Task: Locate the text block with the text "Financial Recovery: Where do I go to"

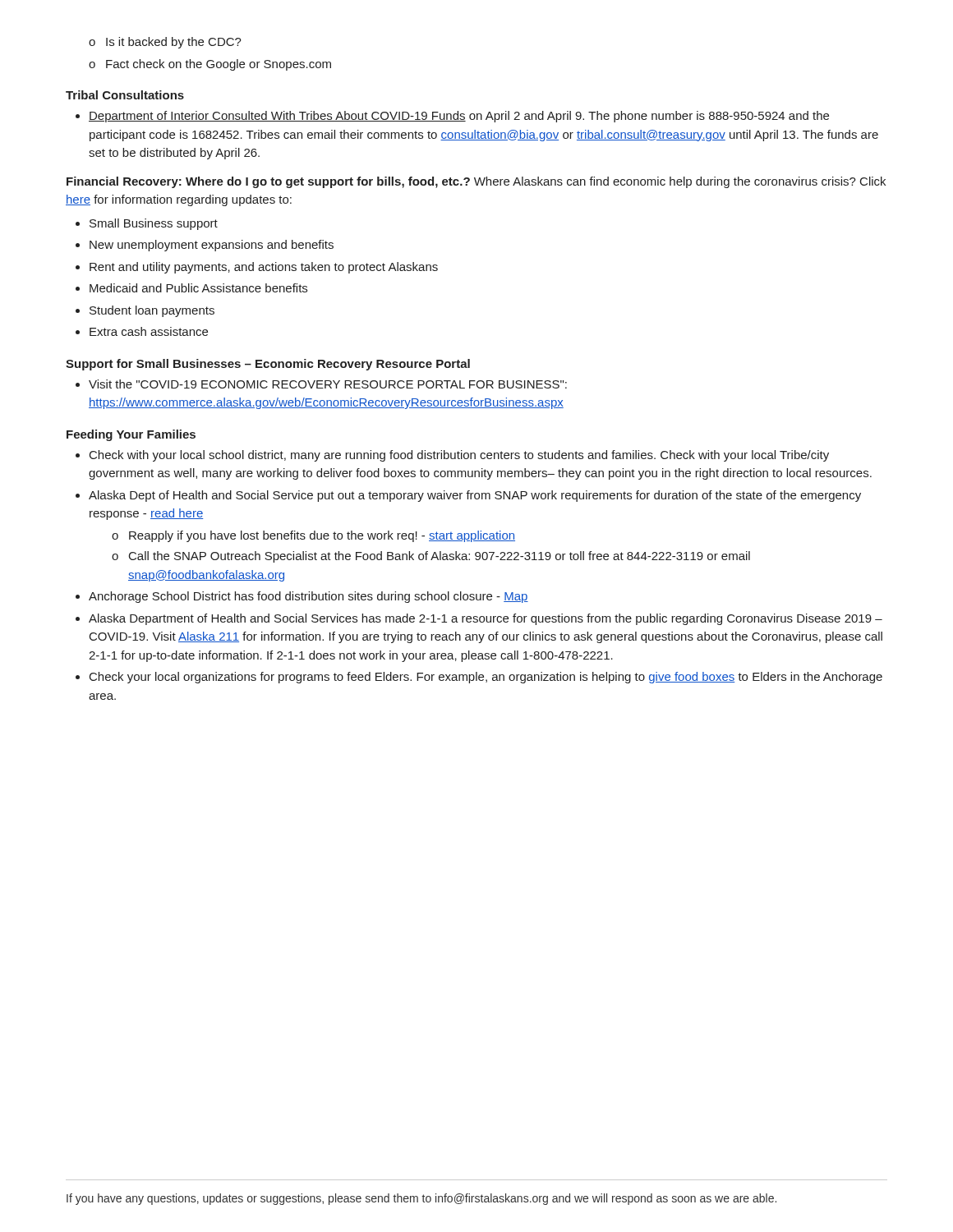Action: point(476,190)
